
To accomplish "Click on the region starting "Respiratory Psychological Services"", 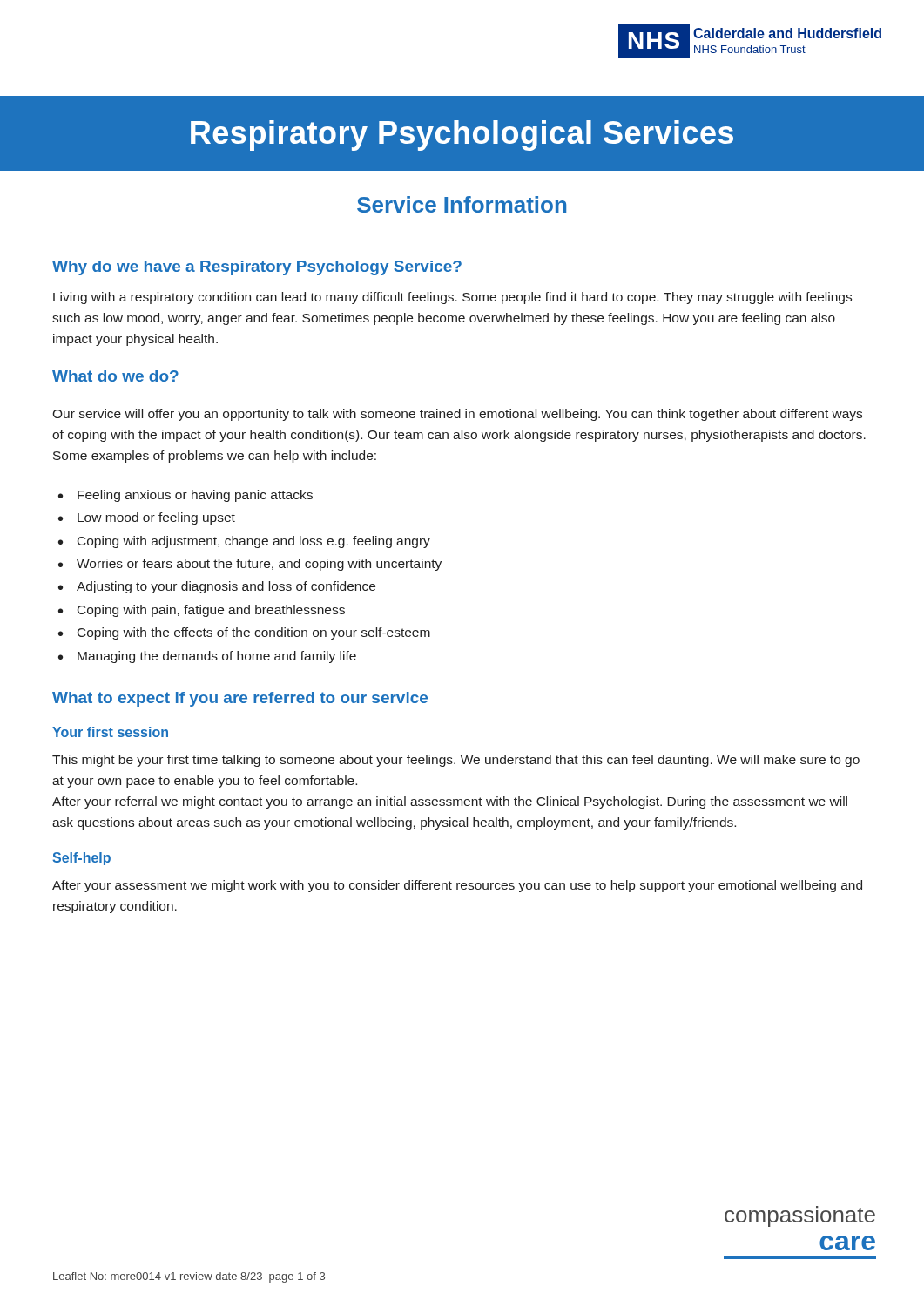I will pyautogui.click(x=462, y=133).
